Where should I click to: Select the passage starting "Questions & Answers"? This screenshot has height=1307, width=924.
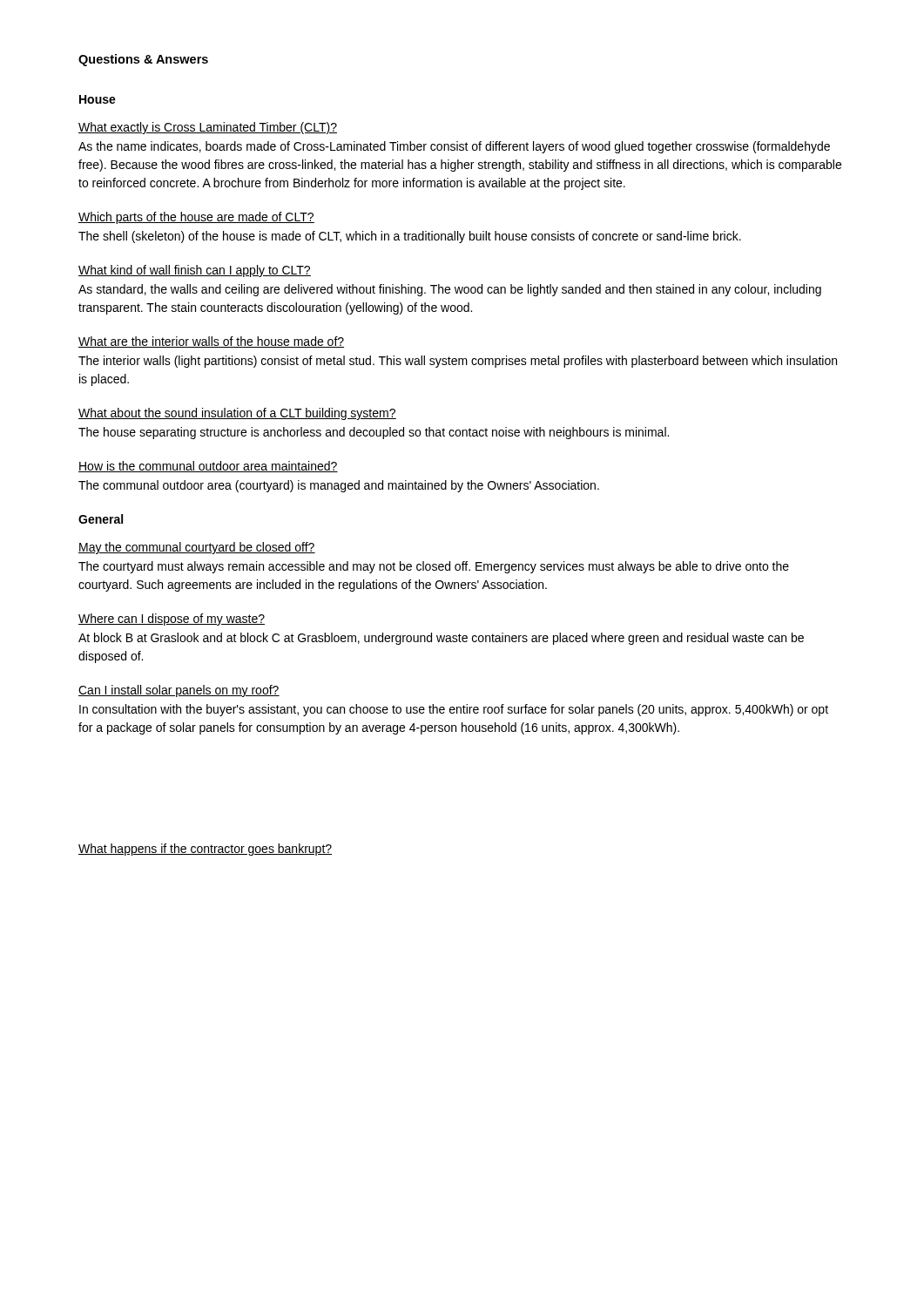coord(143,59)
